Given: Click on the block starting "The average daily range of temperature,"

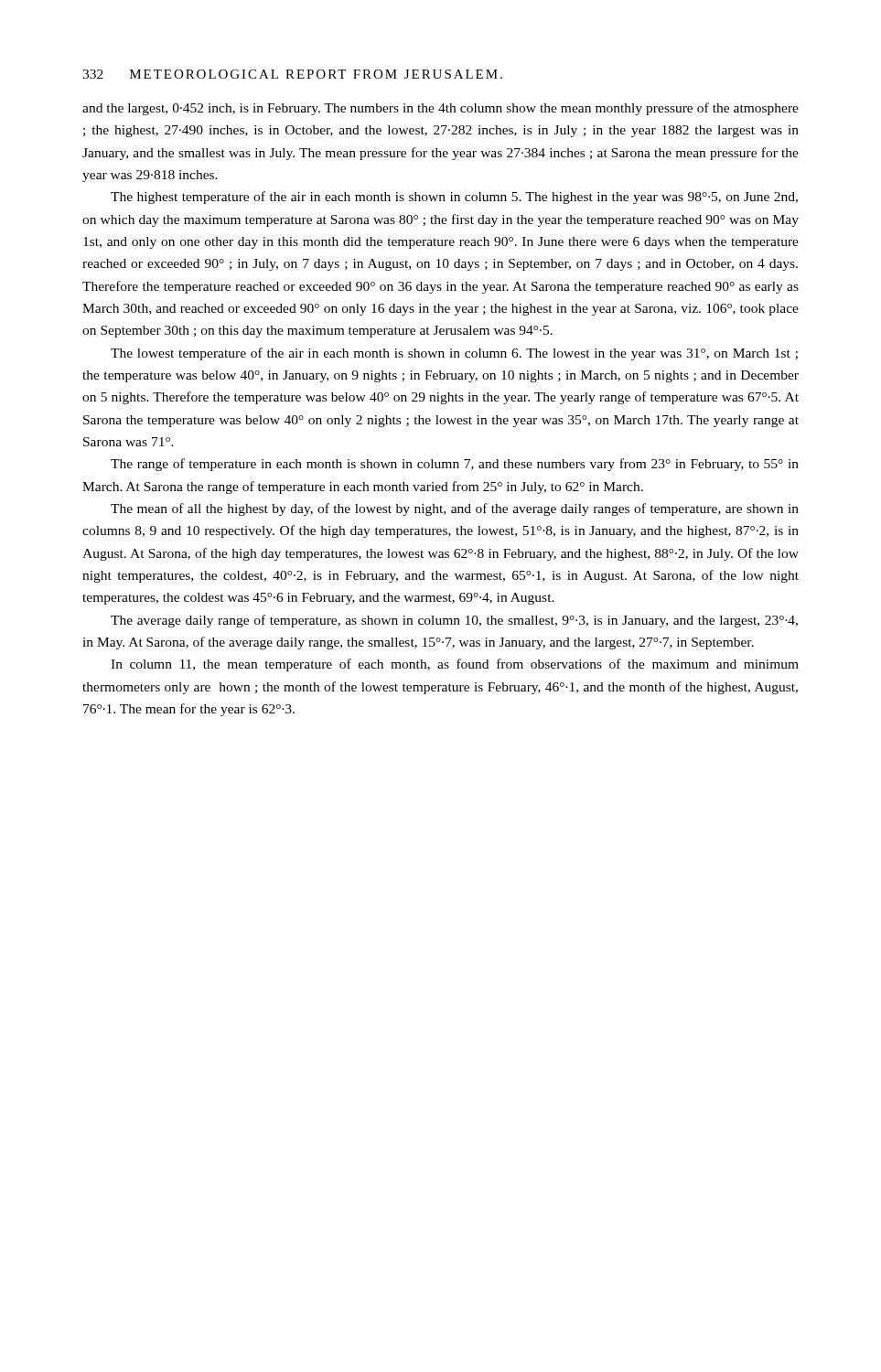Looking at the screenshot, I should click(440, 631).
